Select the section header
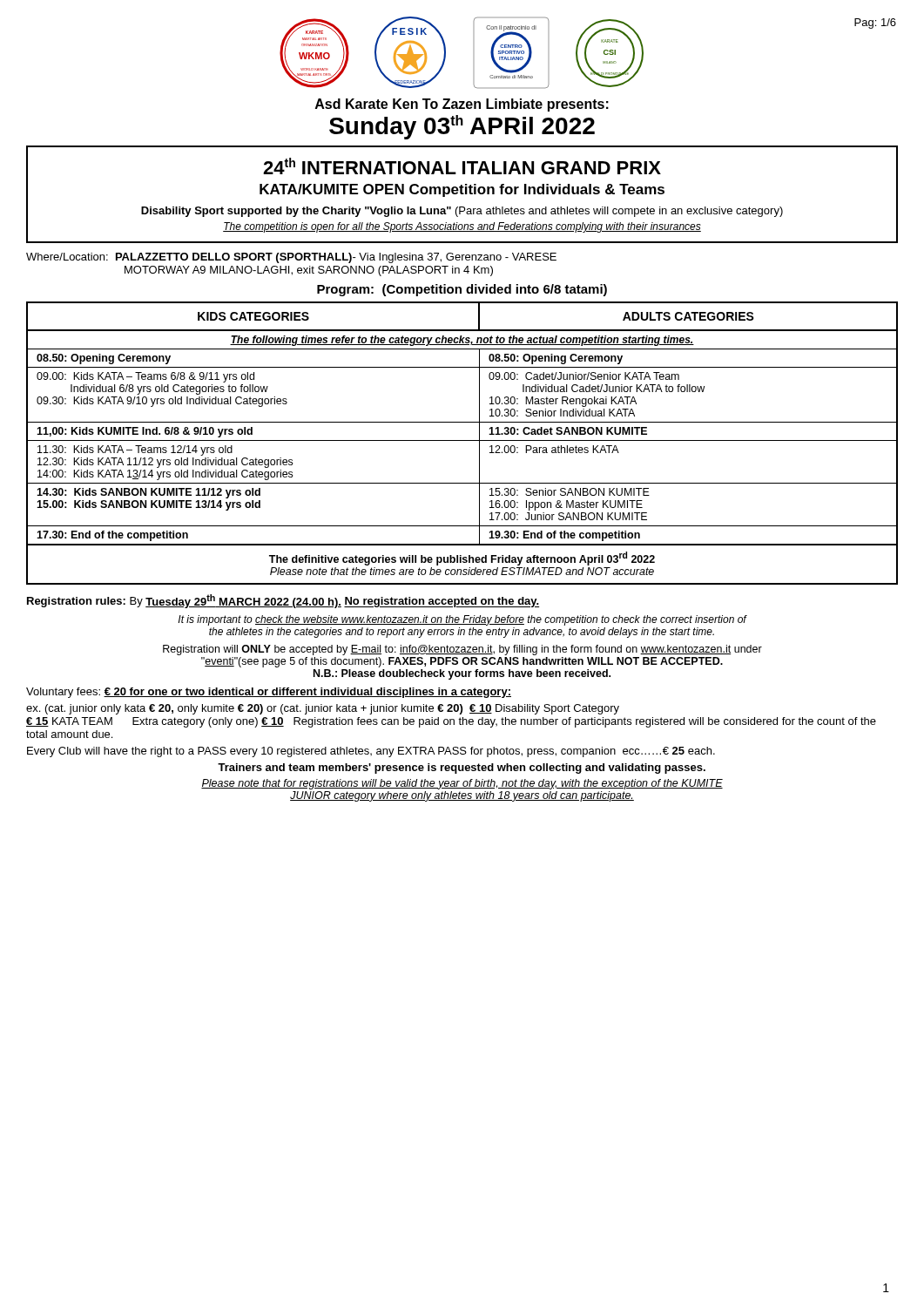The width and height of the screenshot is (924, 1307). pos(462,194)
